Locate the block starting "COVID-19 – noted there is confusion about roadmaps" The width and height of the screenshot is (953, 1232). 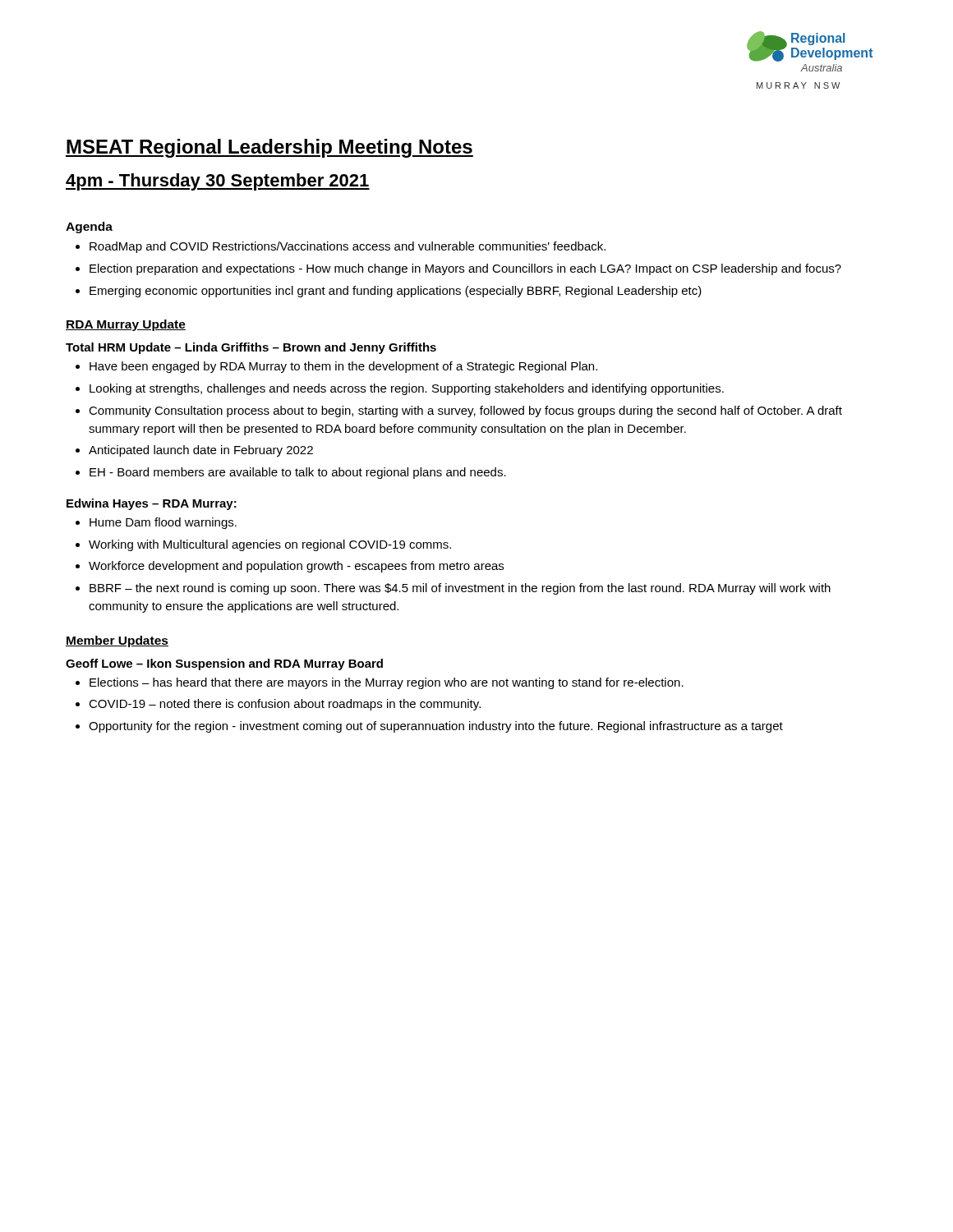(285, 704)
